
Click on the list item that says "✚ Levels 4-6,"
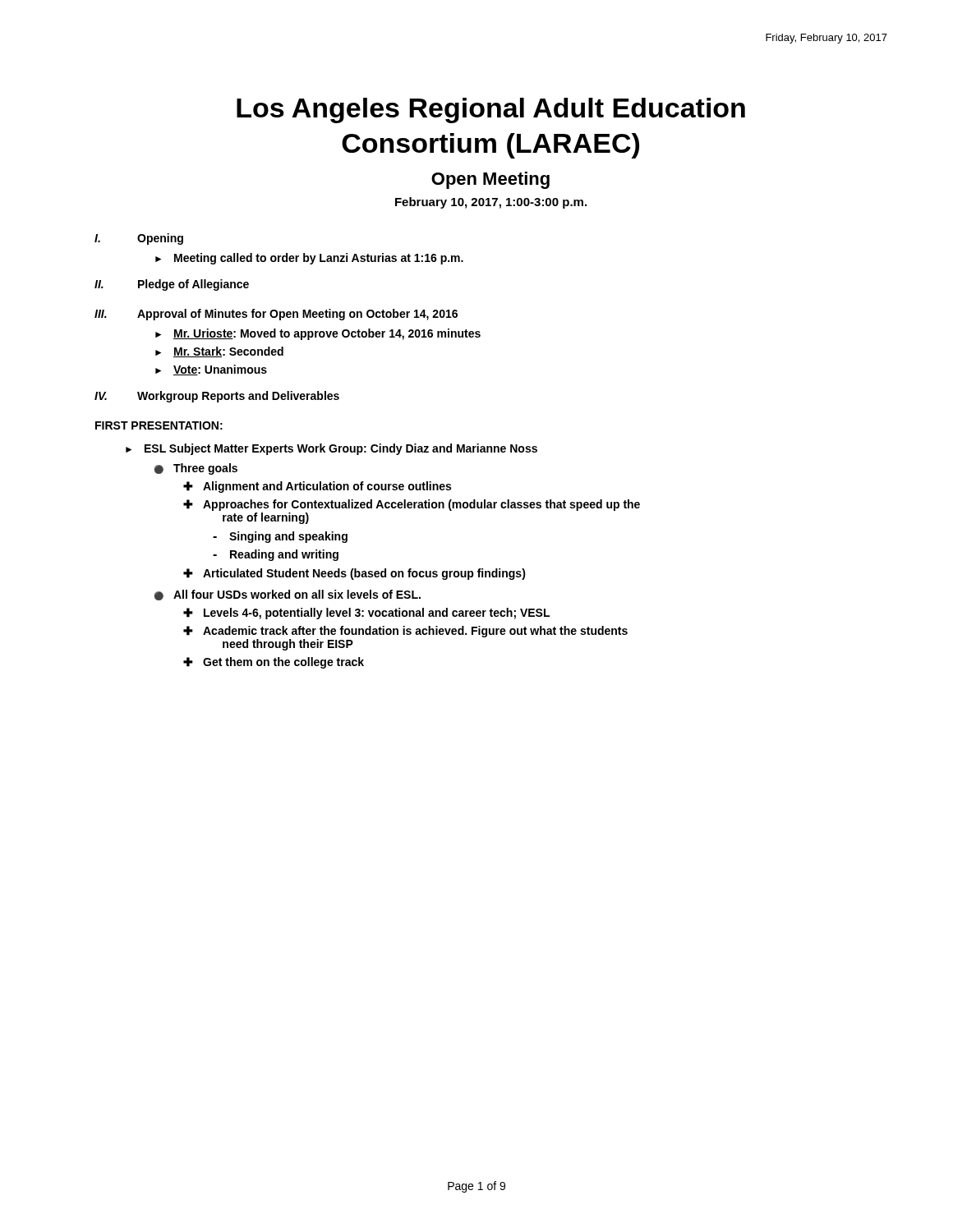click(x=367, y=613)
